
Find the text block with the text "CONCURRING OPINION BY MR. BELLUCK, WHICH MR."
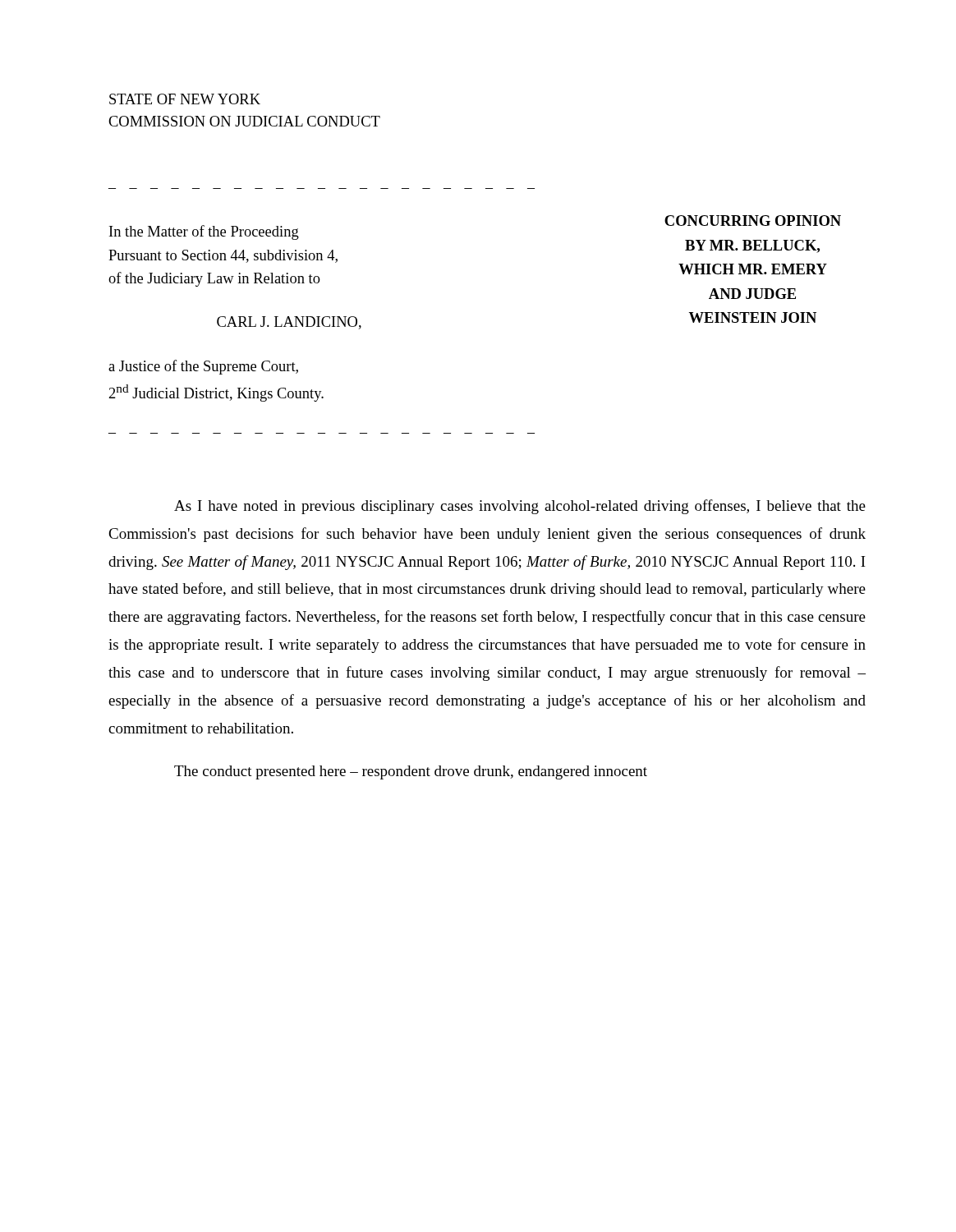pyautogui.click(x=753, y=270)
